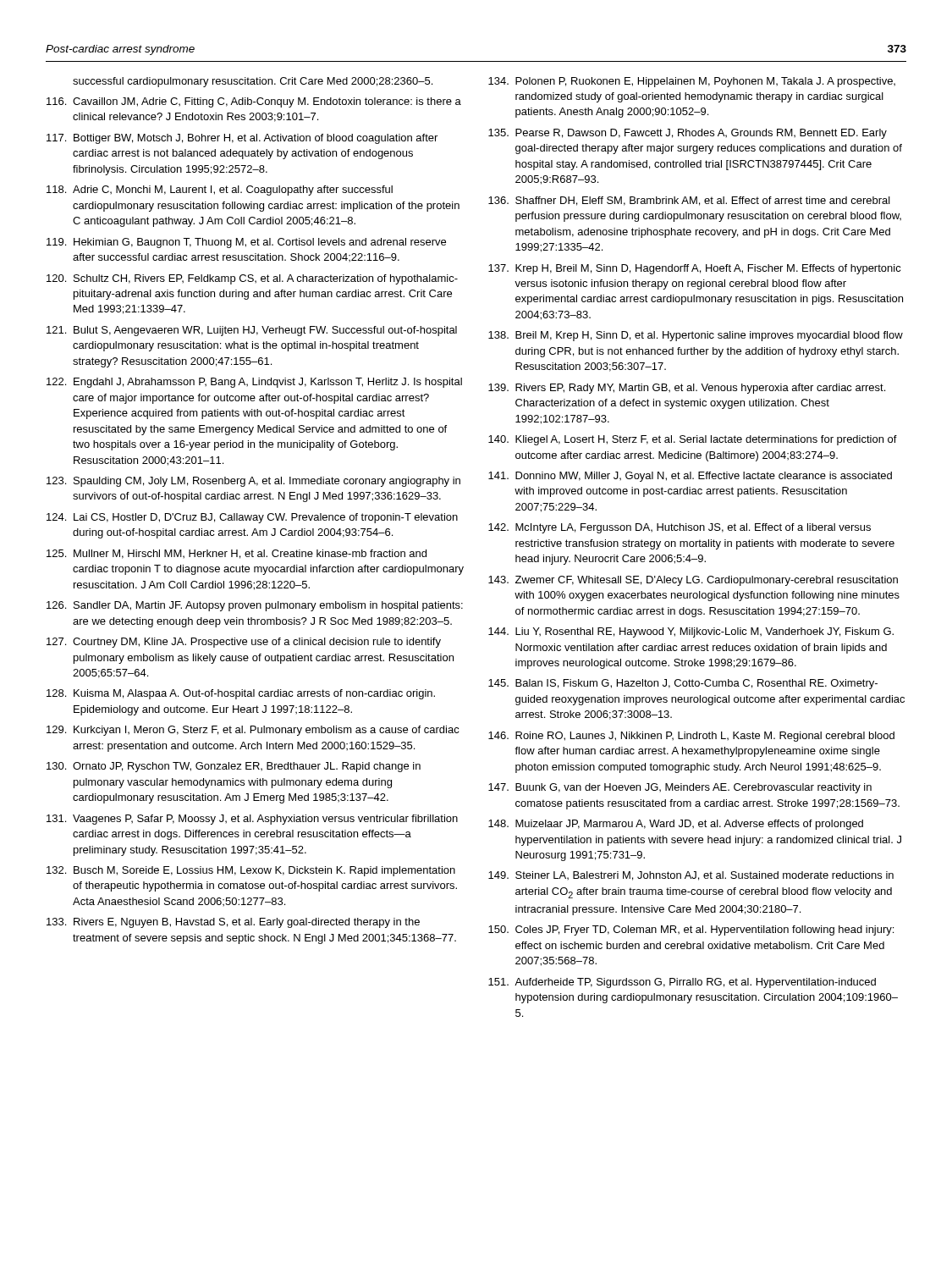Select the list item that reads "126. Sandler DA, Martin"
The height and width of the screenshot is (1270, 952).
[255, 614]
